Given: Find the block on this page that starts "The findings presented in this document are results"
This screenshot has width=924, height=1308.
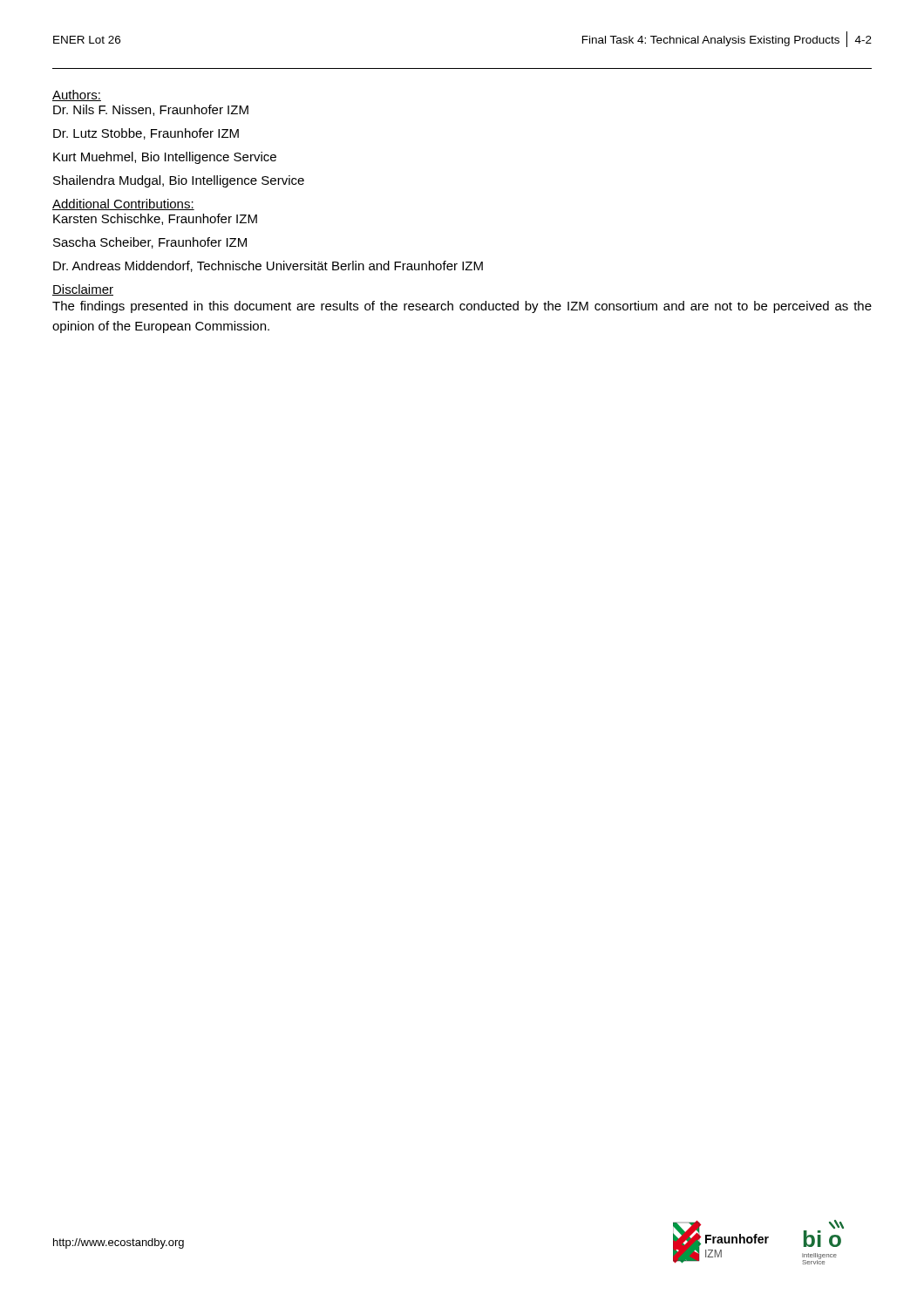Looking at the screenshot, I should [x=462, y=315].
